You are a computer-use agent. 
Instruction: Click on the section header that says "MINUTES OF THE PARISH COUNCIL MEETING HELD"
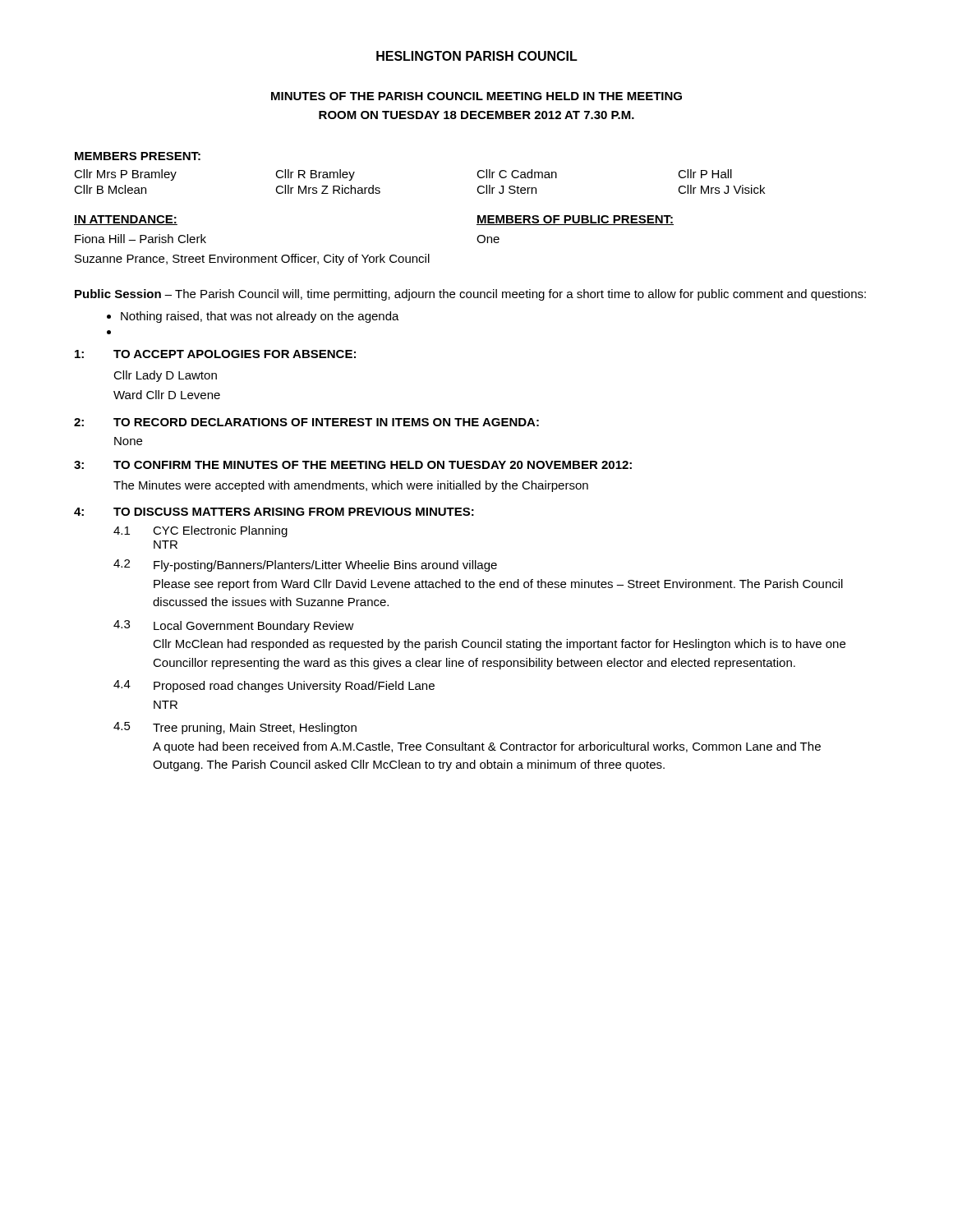click(476, 105)
